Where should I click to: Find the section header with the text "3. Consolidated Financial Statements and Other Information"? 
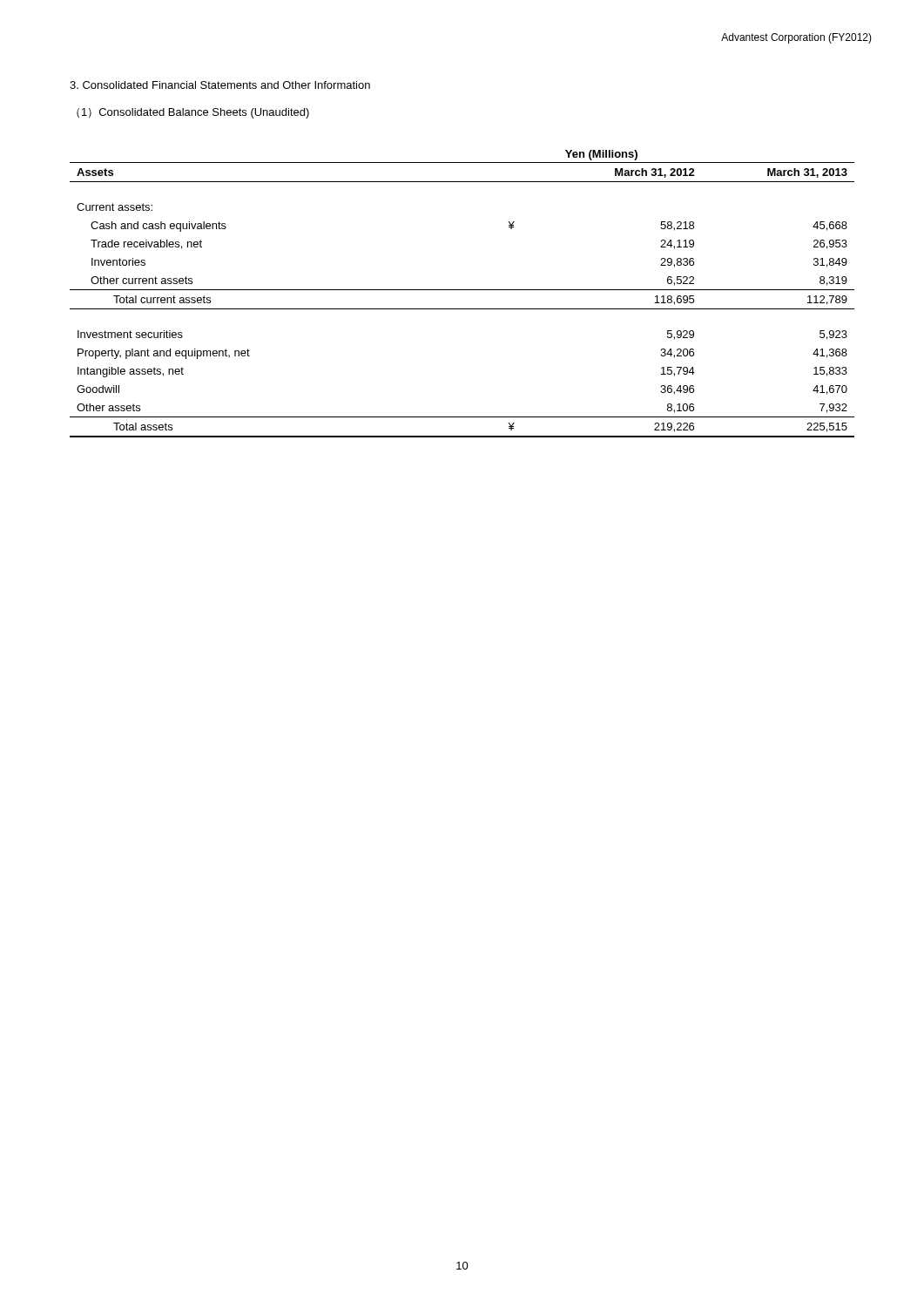coord(220,85)
